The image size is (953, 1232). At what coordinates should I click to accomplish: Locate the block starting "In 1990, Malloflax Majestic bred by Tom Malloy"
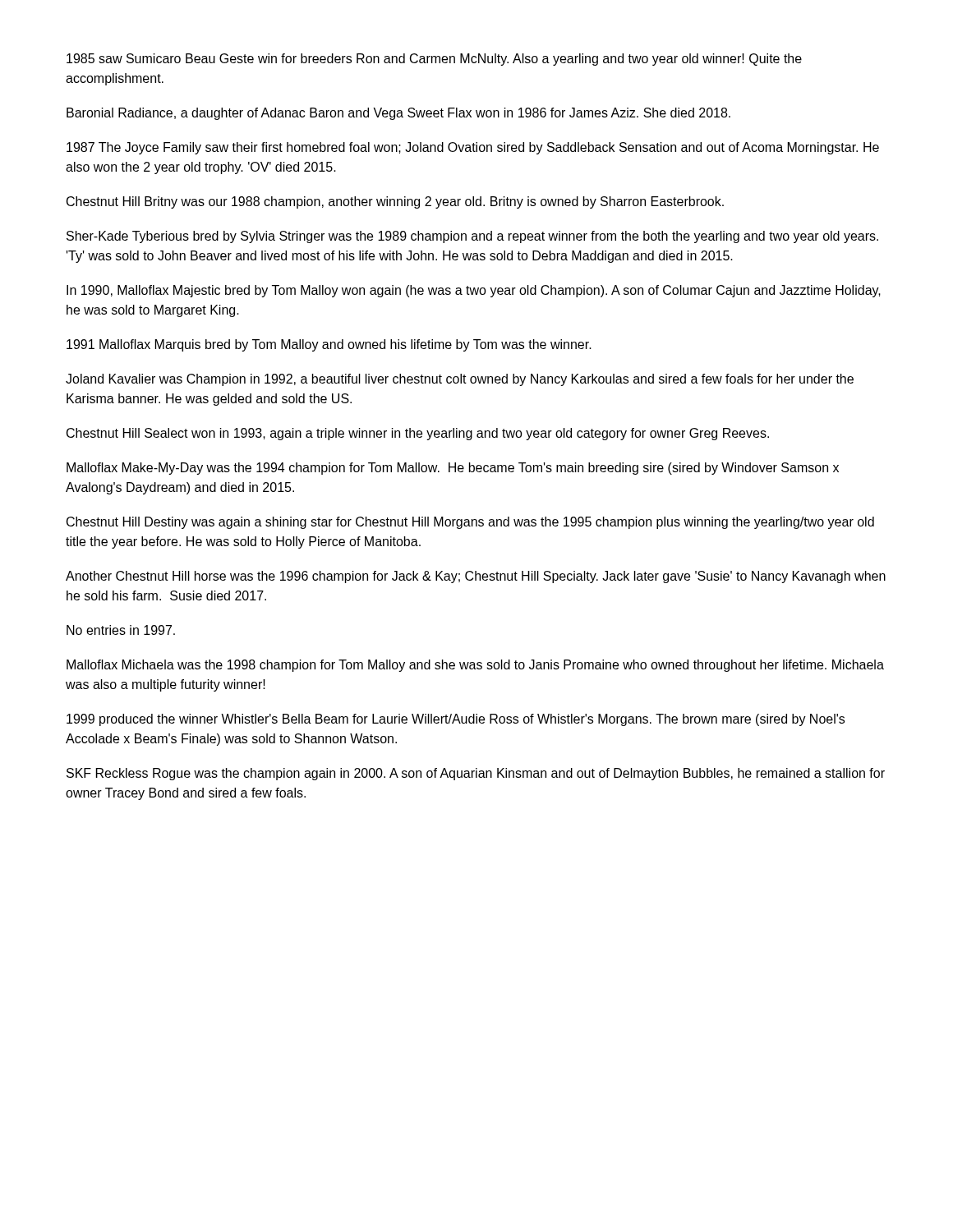(x=474, y=300)
